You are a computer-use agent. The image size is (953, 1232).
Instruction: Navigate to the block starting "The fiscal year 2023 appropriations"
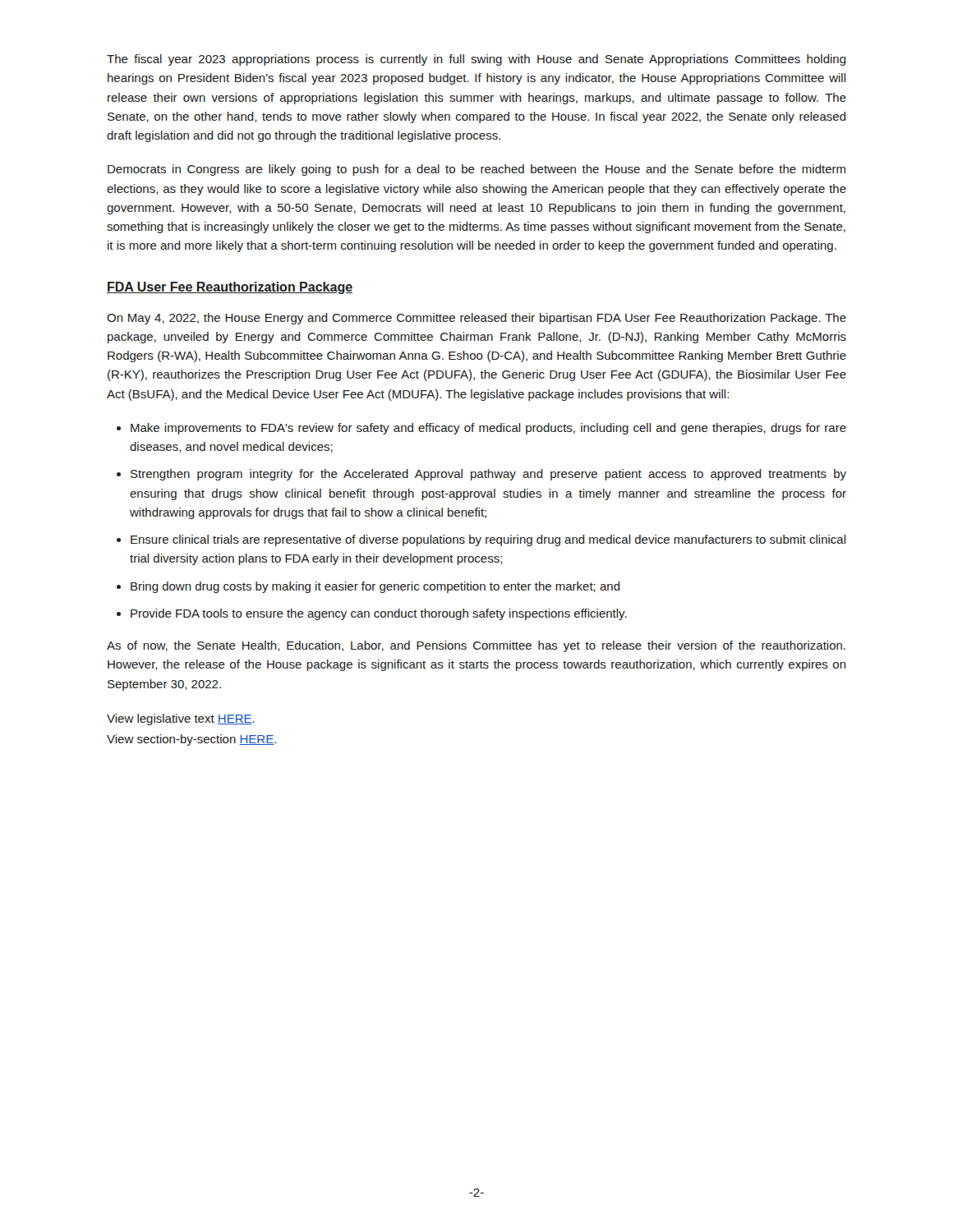pos(476,97)
